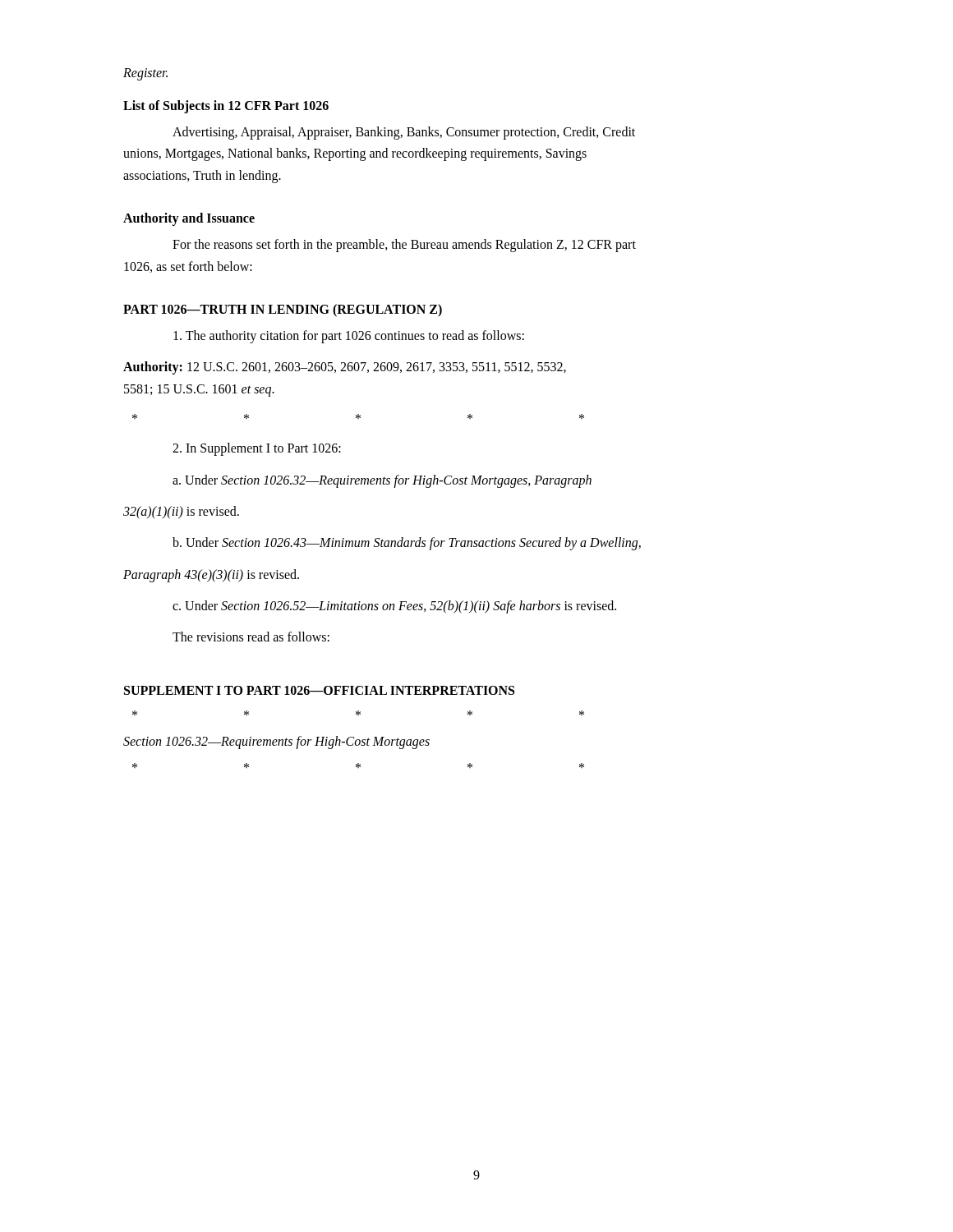
Task: Select the text block starting "Section 1026.32―Requirements for"
Action: coord(277,741)
